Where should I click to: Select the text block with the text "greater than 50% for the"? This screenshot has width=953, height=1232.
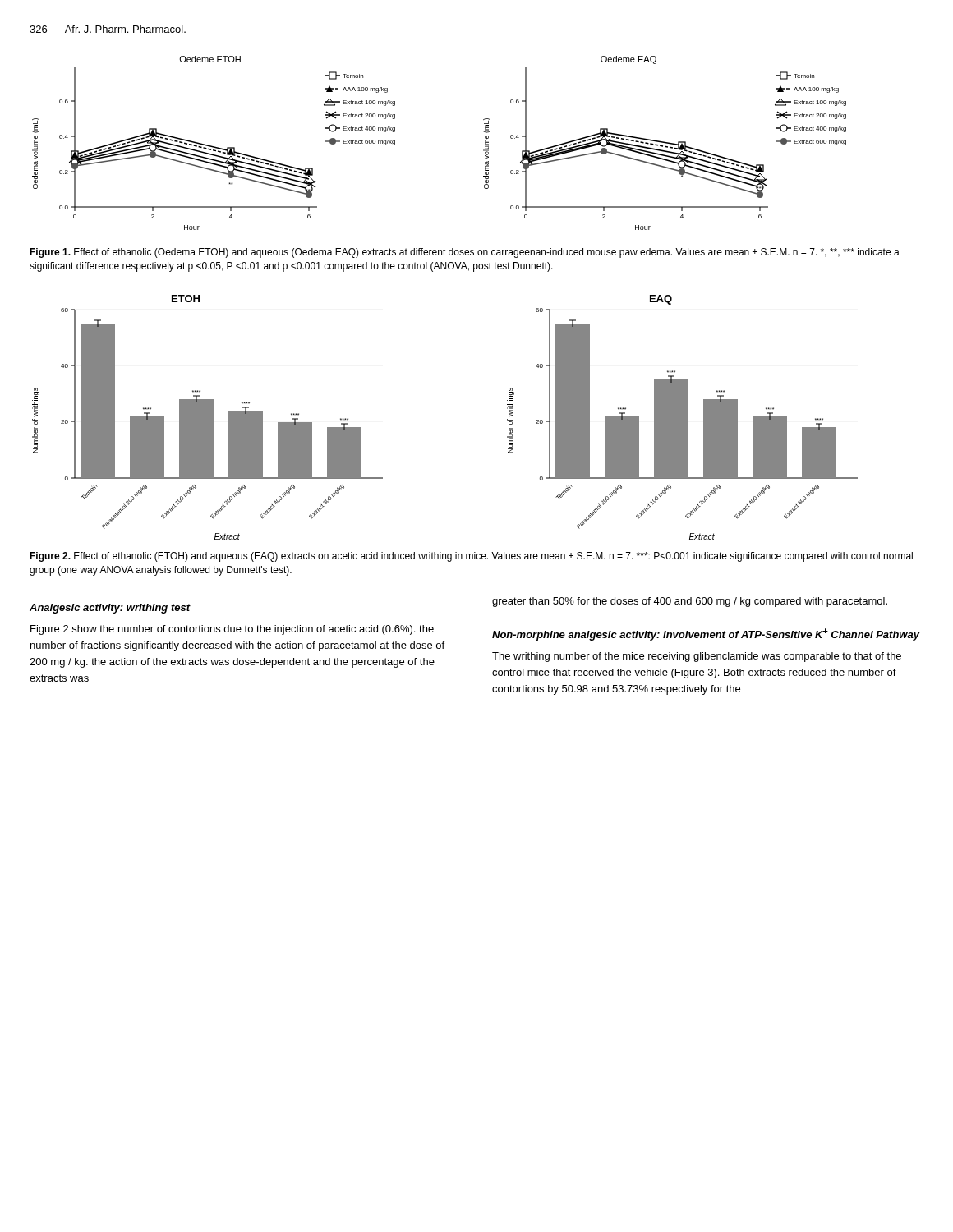690,600
